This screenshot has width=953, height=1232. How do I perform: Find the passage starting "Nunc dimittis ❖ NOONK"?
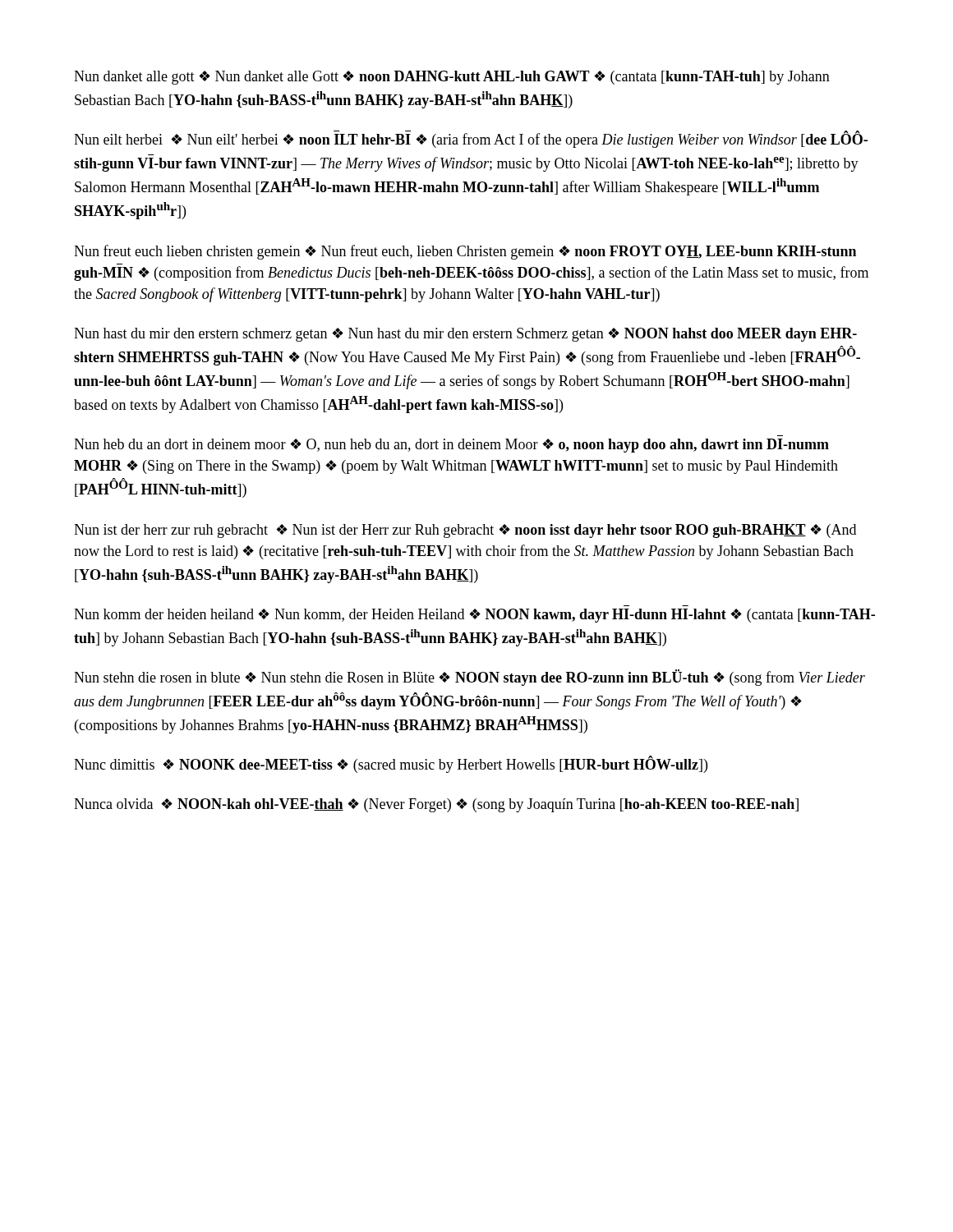point(391,765)
